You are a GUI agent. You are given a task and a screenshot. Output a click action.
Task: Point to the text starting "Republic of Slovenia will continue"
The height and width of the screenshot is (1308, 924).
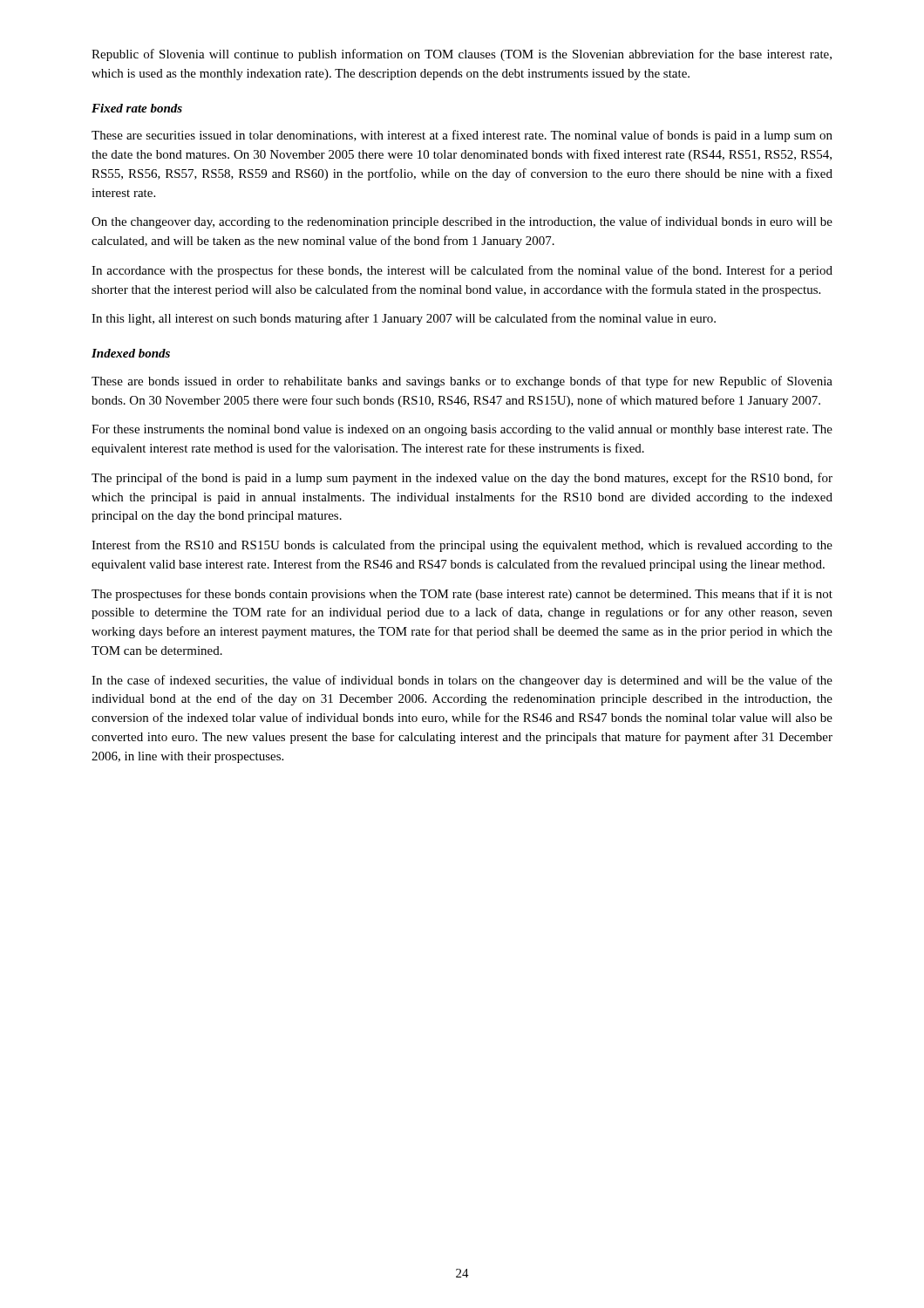coord(462,64)
